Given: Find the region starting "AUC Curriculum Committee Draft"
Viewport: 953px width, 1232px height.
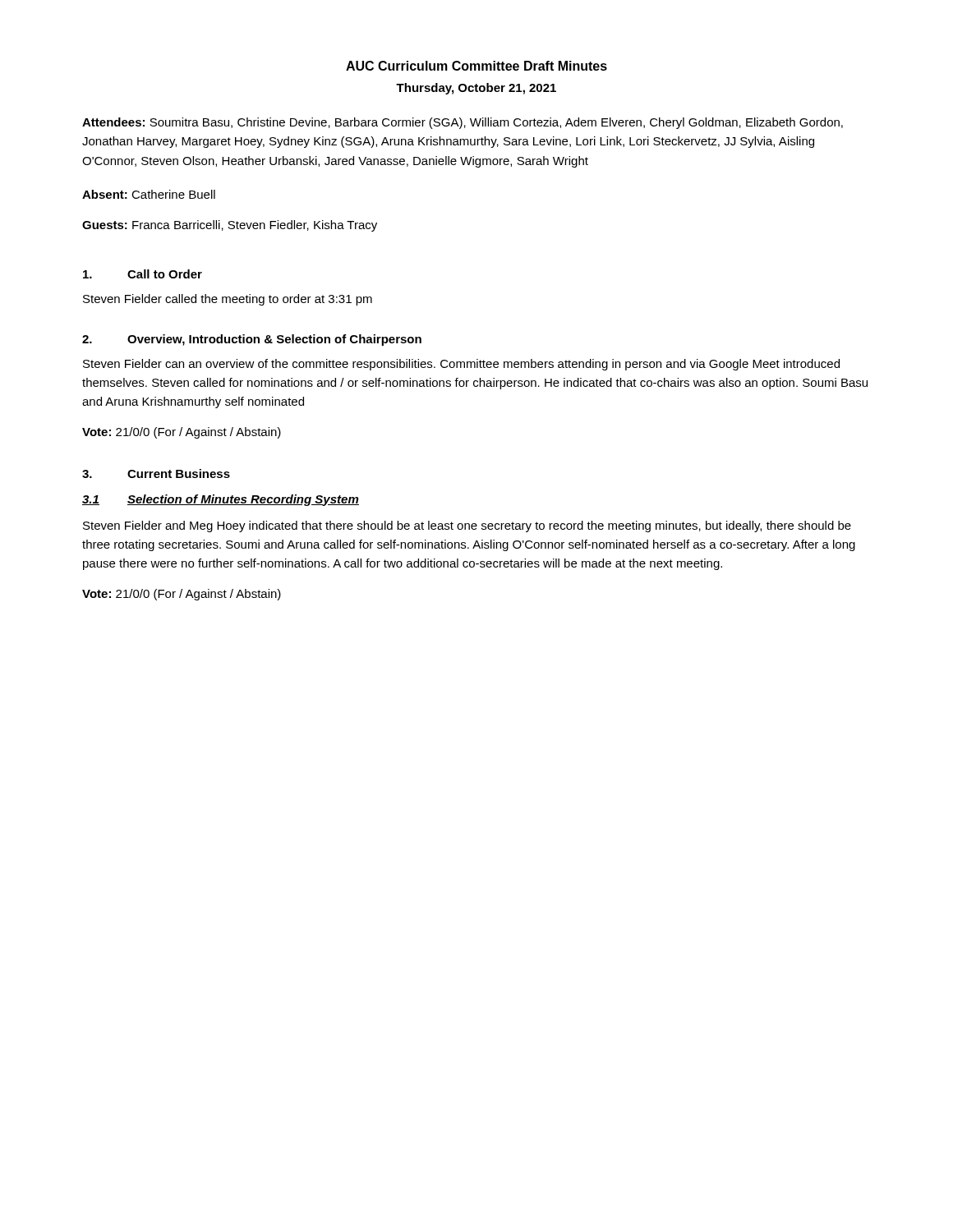Looking at the screenshot, I should coord(476,77).
